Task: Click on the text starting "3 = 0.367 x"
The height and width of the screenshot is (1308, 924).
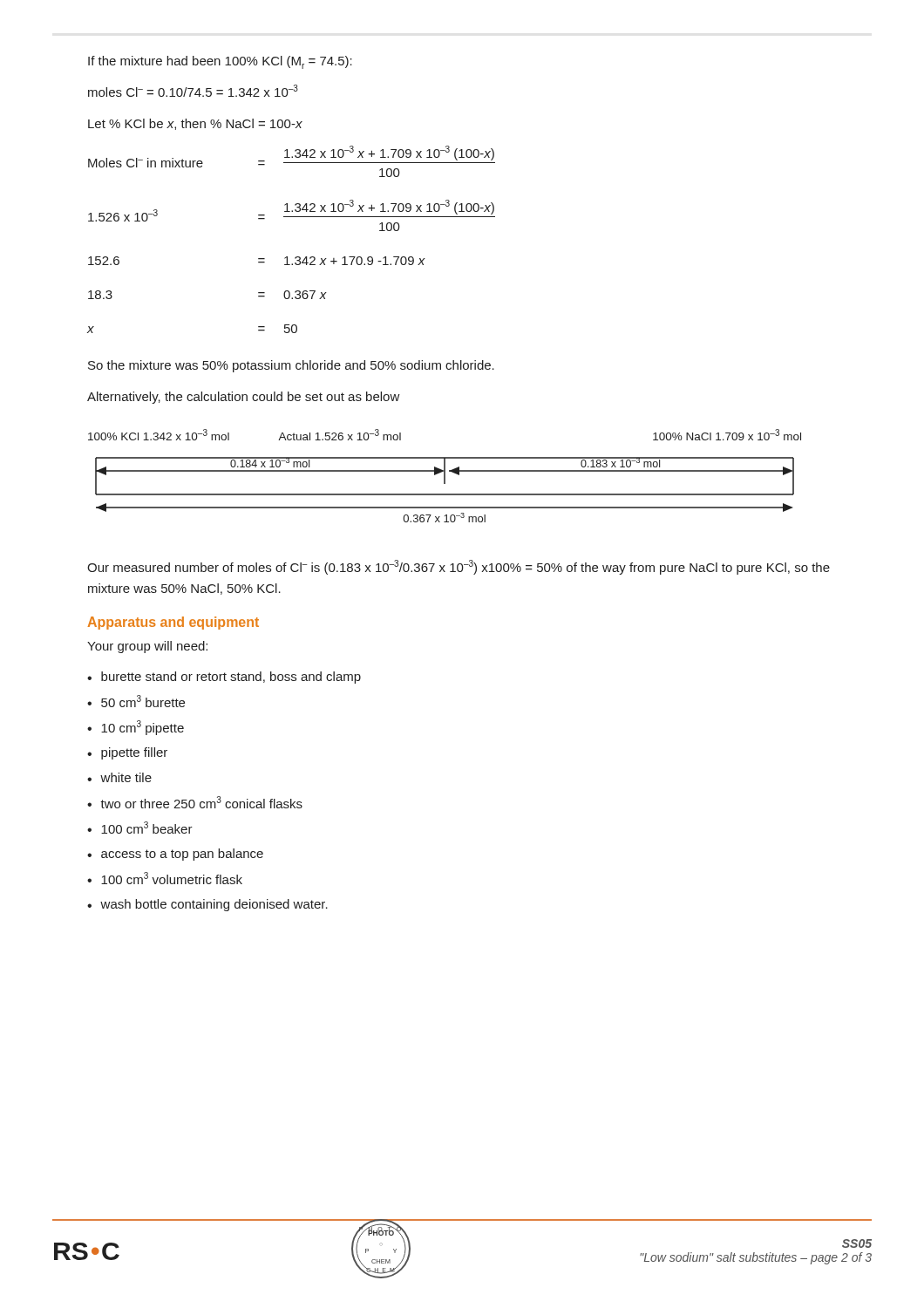Action: (98, 294)
